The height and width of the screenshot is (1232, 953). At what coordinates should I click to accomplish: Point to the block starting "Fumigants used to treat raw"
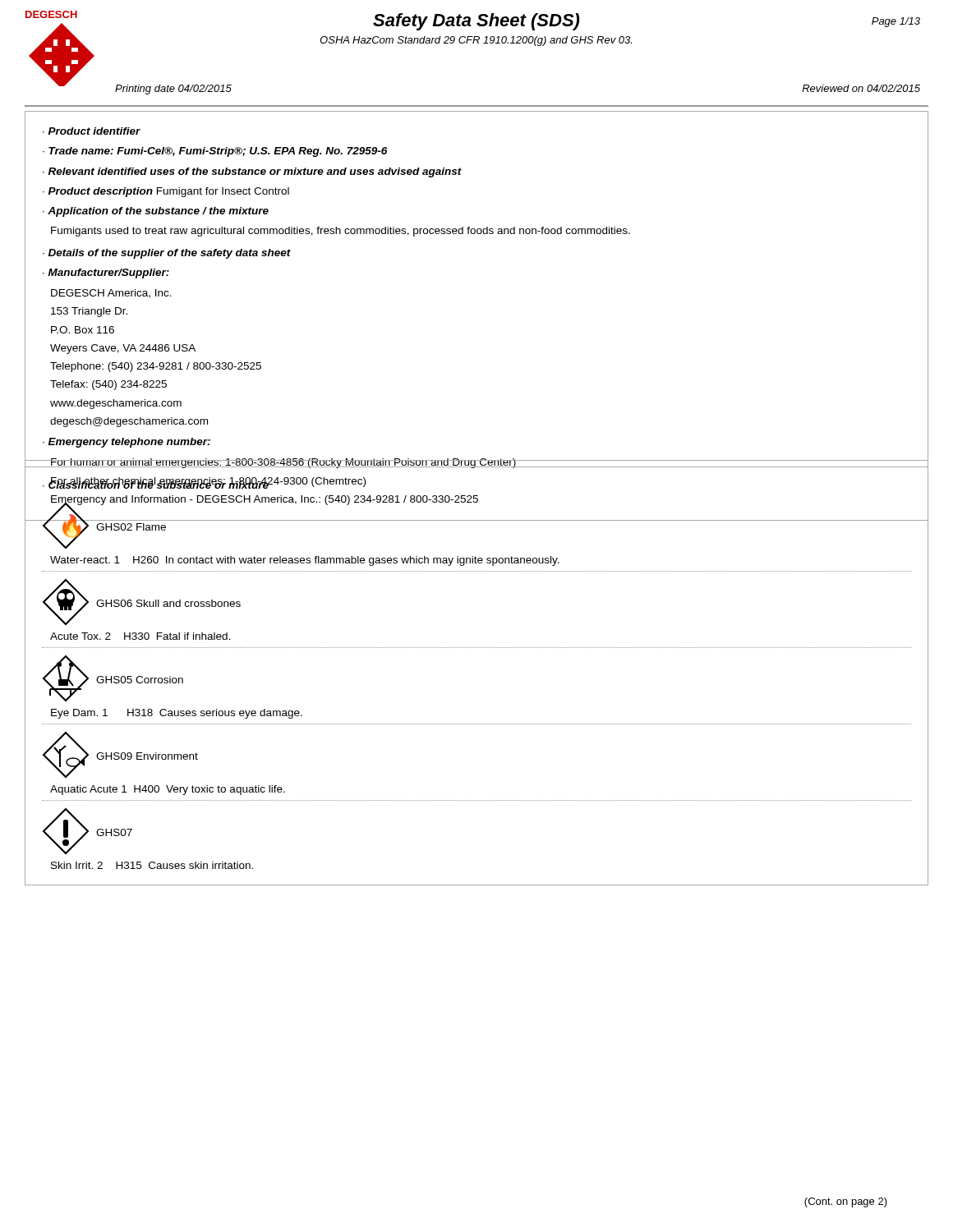(340, 231)
